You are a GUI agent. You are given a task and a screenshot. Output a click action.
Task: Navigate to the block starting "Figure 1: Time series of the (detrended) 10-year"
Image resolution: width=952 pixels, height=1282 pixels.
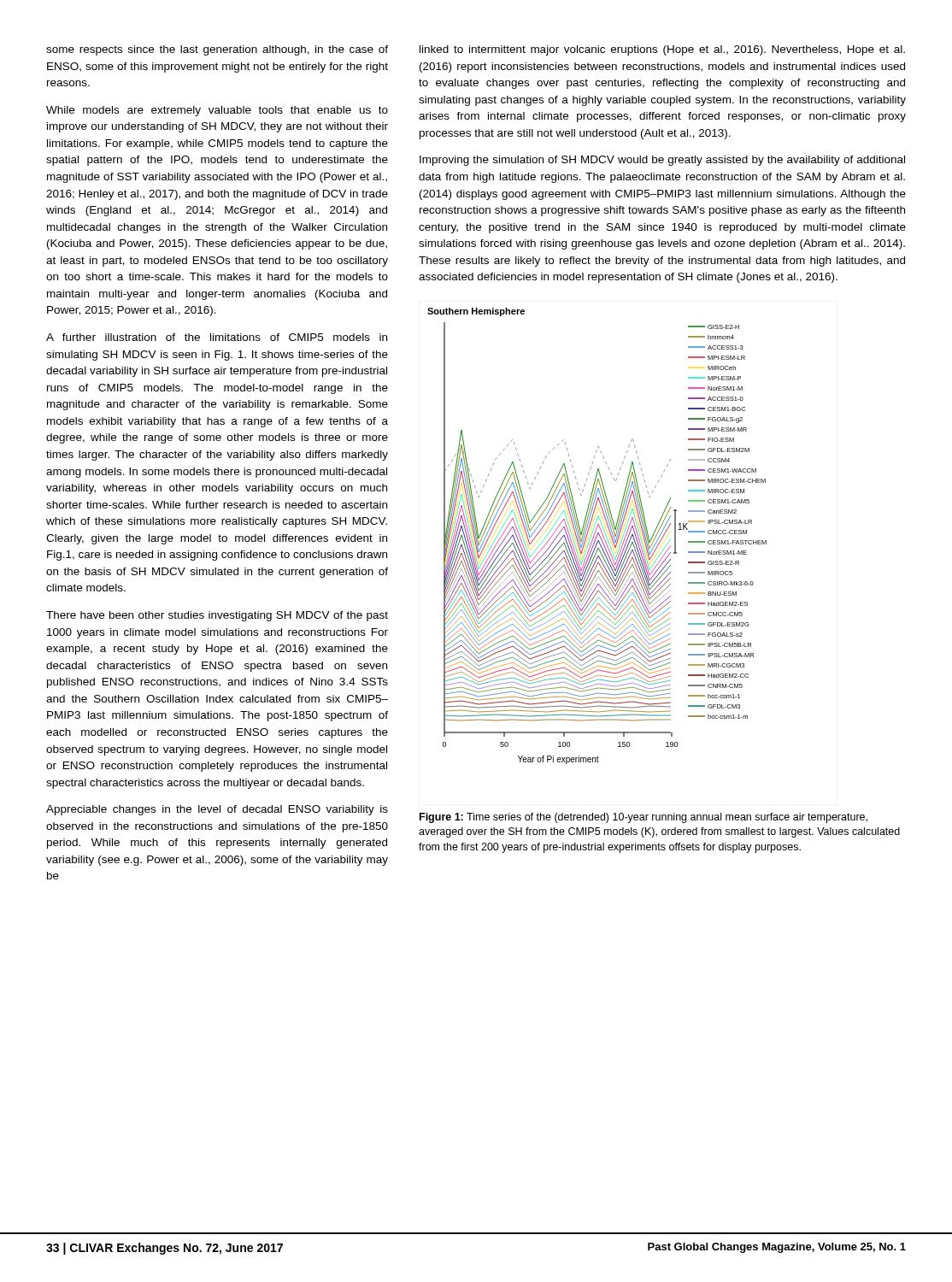(x=659, y=832)
